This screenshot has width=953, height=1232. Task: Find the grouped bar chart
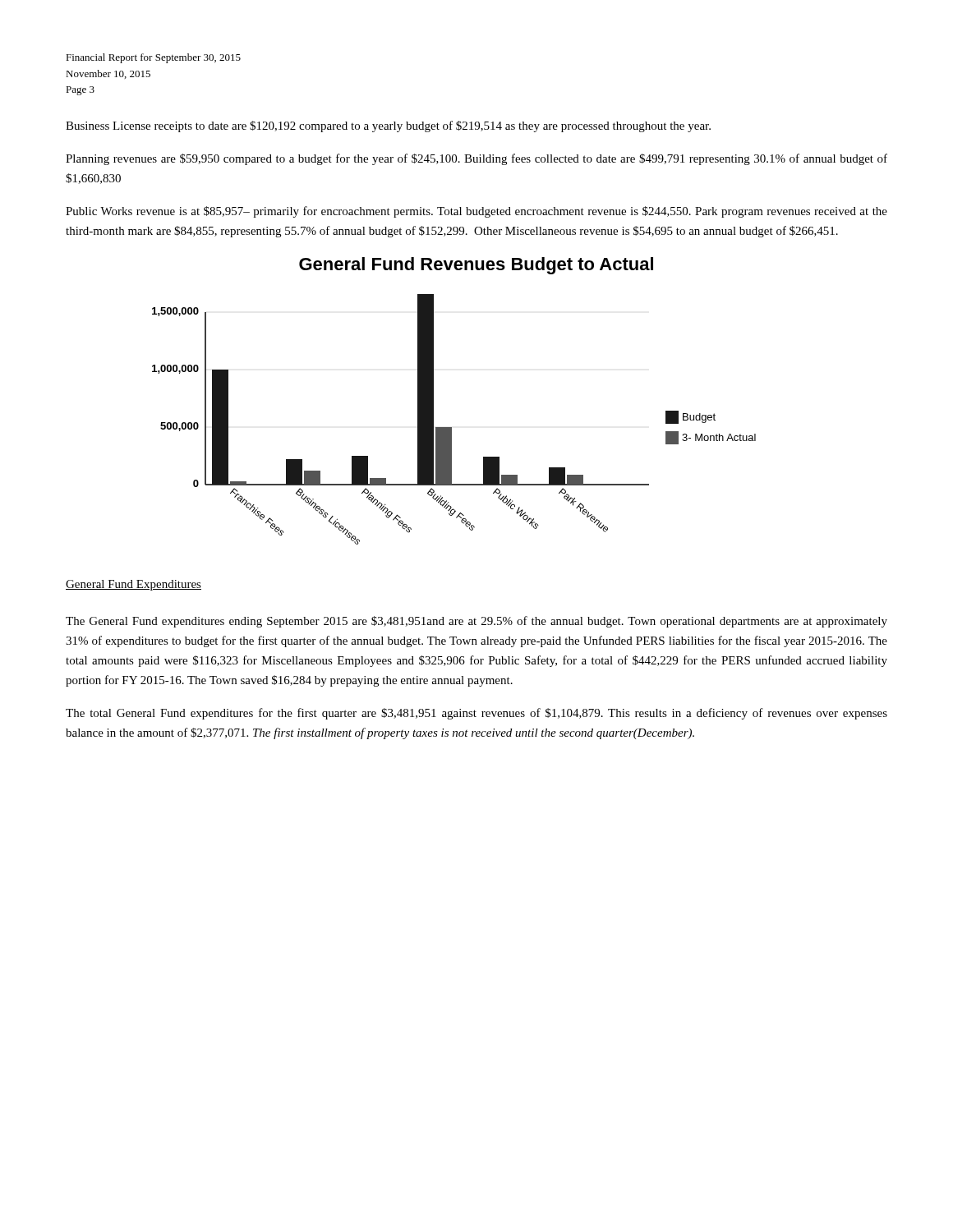476,423
